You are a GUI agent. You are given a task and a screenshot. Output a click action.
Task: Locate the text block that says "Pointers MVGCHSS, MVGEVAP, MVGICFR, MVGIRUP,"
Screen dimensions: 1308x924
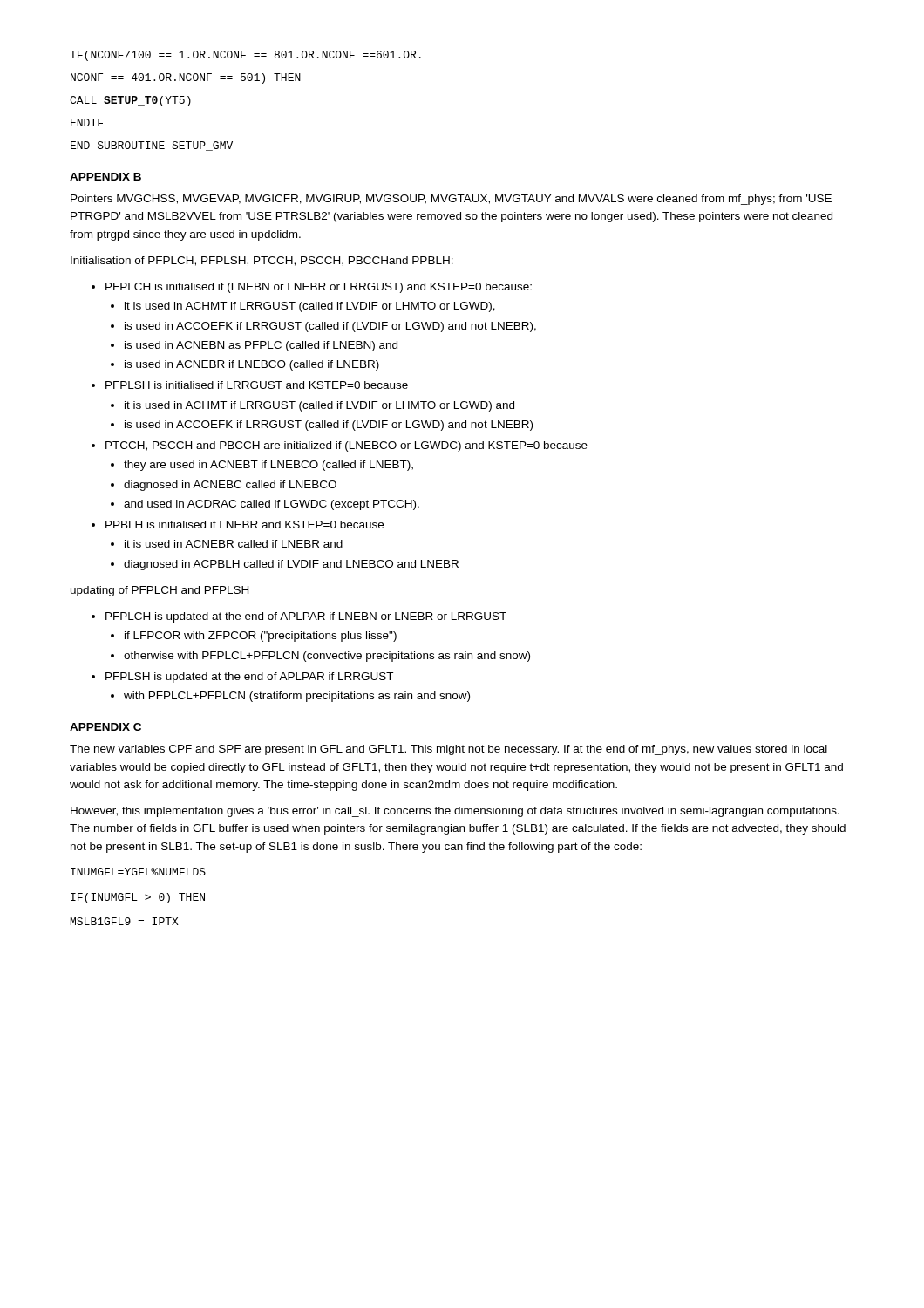pyautogui.click(x=462, y=217)
